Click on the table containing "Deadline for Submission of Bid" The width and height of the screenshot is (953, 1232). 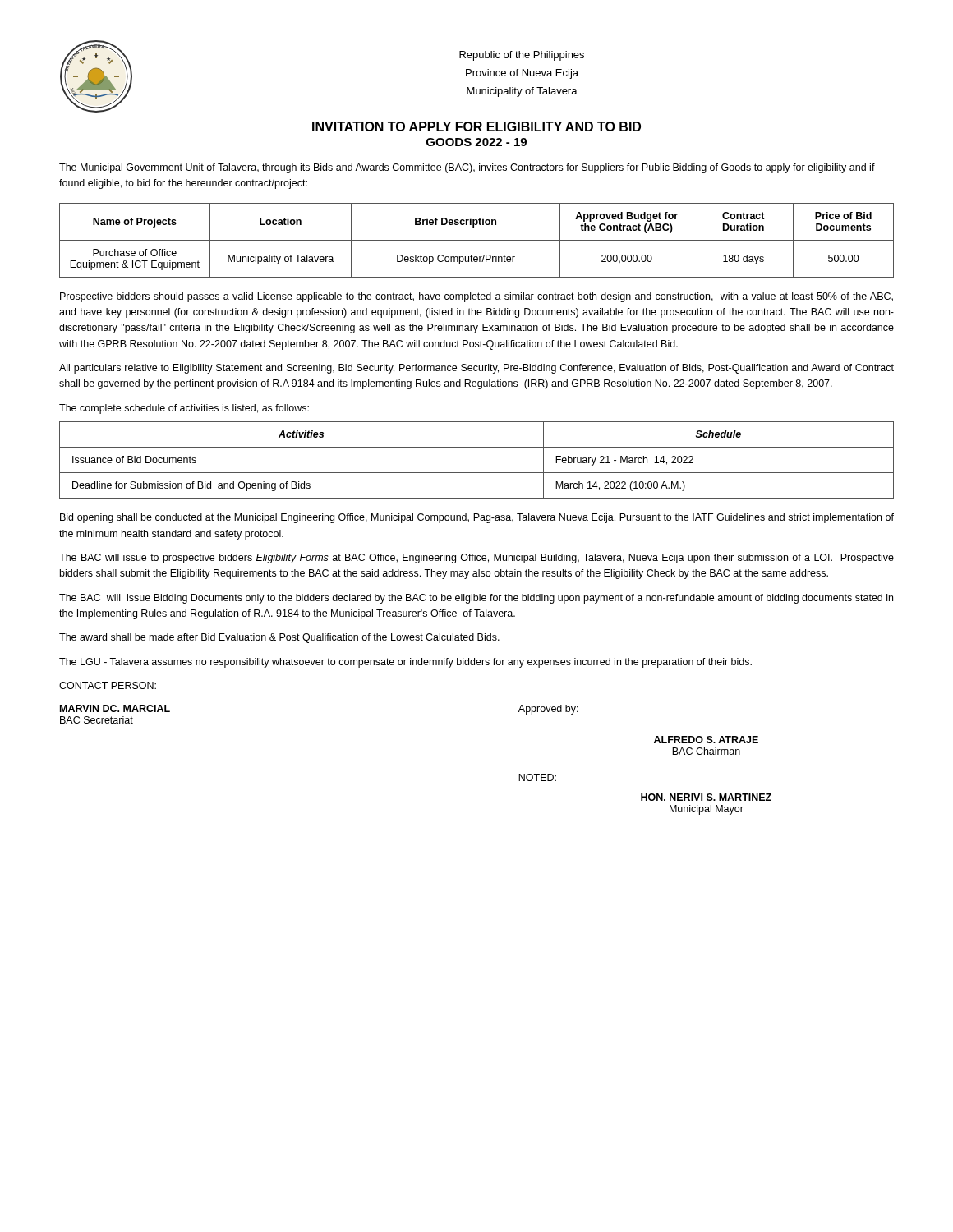(x=476, y=460)
